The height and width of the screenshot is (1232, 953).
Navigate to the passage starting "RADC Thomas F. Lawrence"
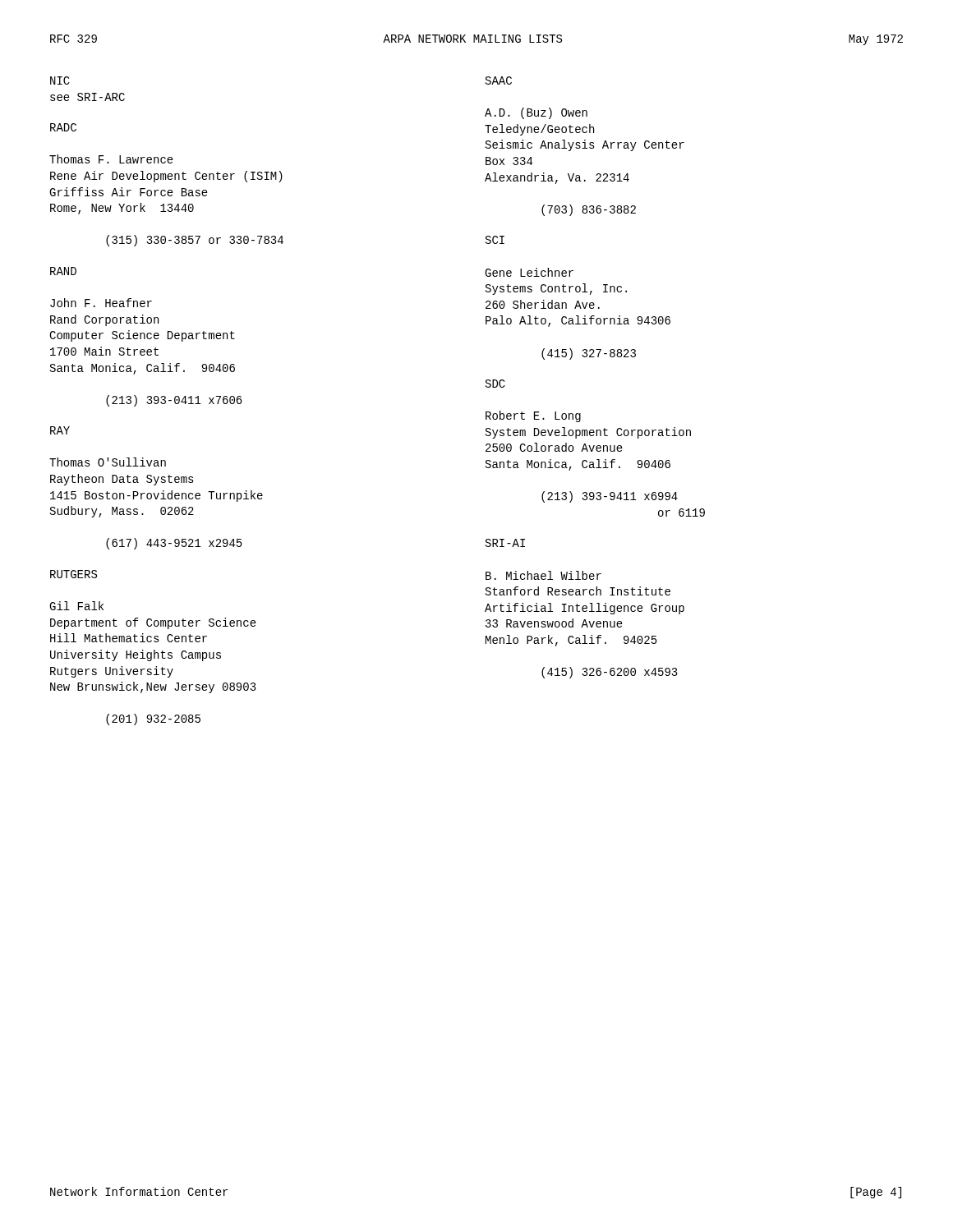(x=167, y=185)
